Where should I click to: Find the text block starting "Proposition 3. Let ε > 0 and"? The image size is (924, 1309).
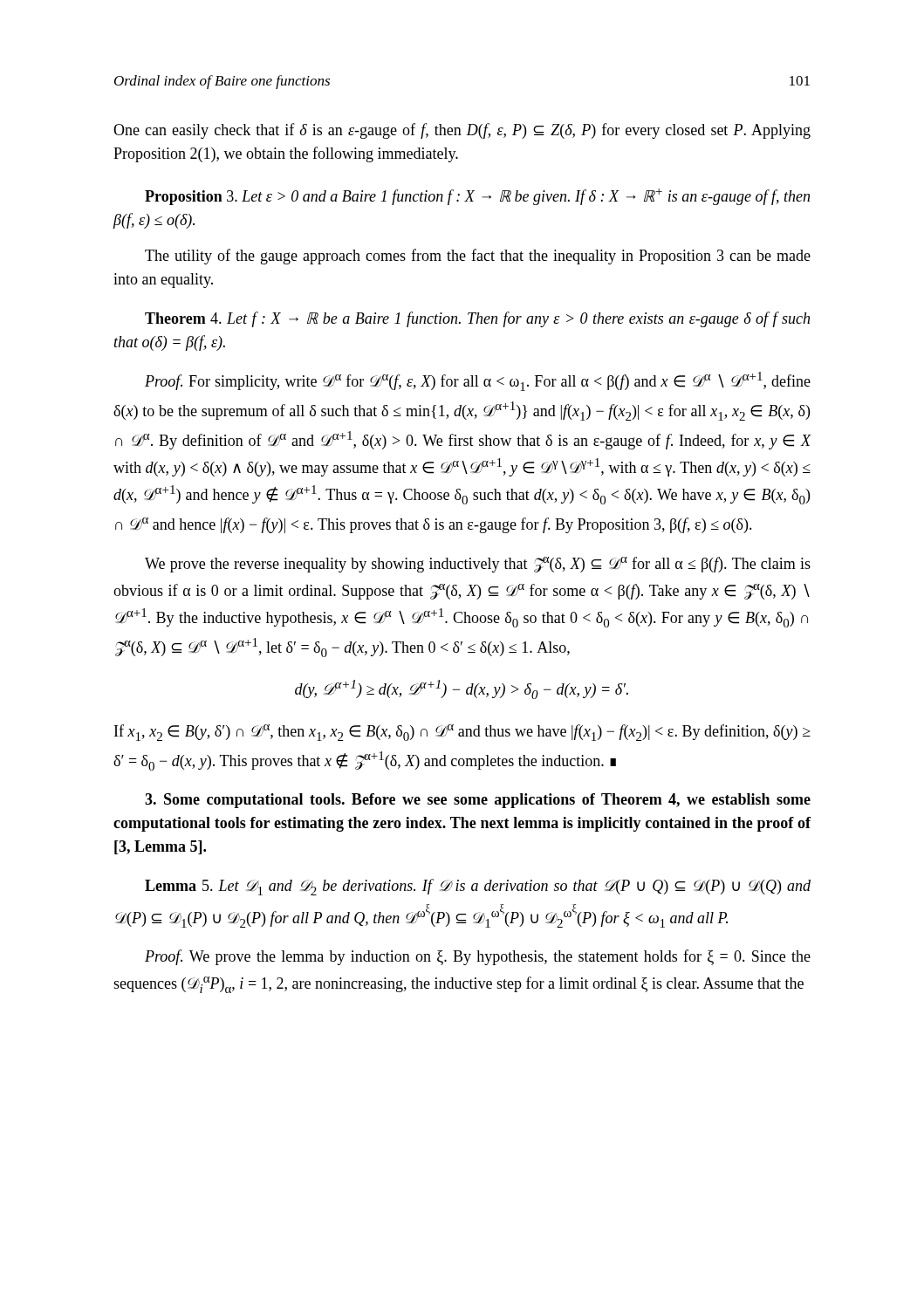click(x=462, y=206)
